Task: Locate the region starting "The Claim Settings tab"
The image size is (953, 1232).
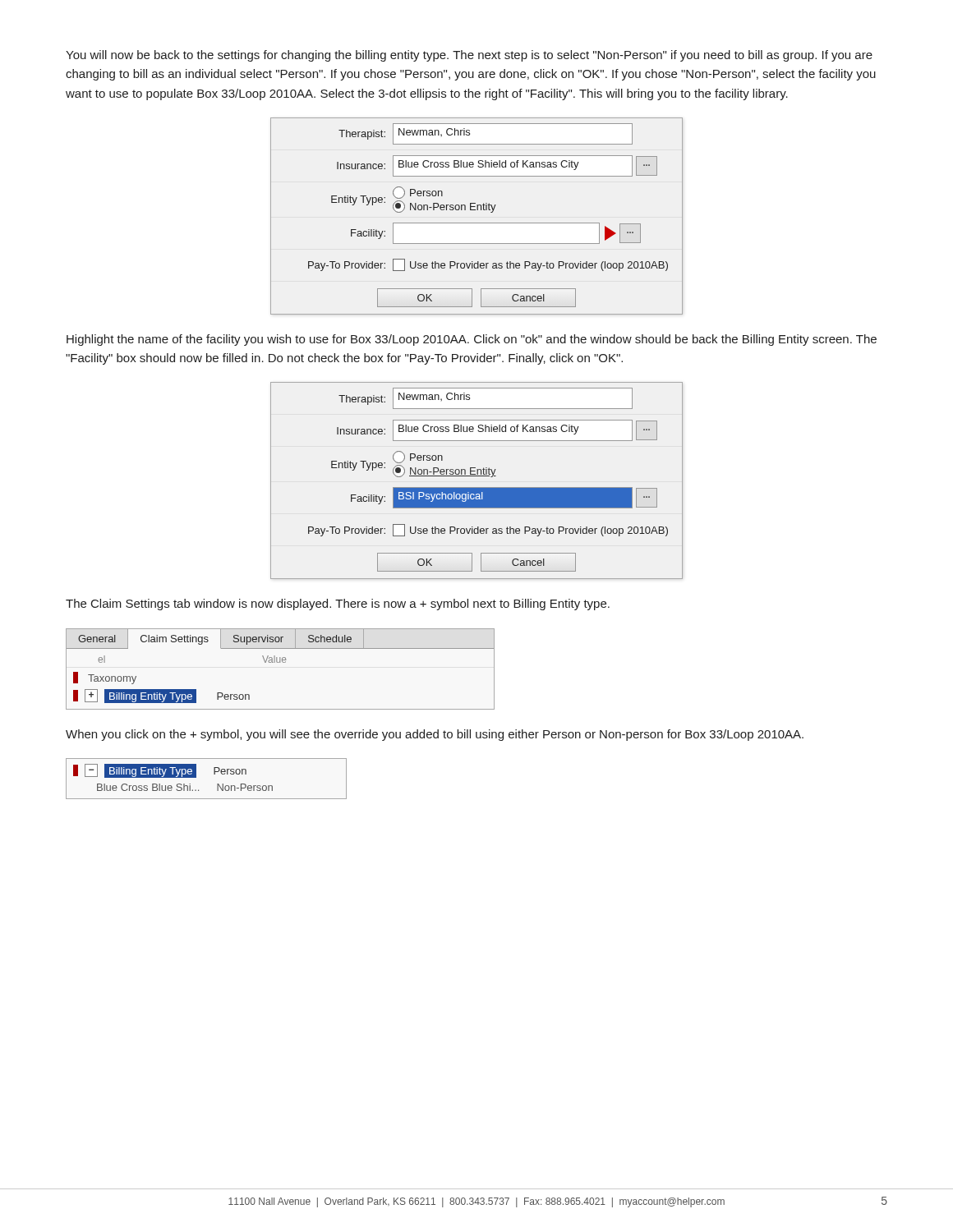Action: (x=338, y=603)
